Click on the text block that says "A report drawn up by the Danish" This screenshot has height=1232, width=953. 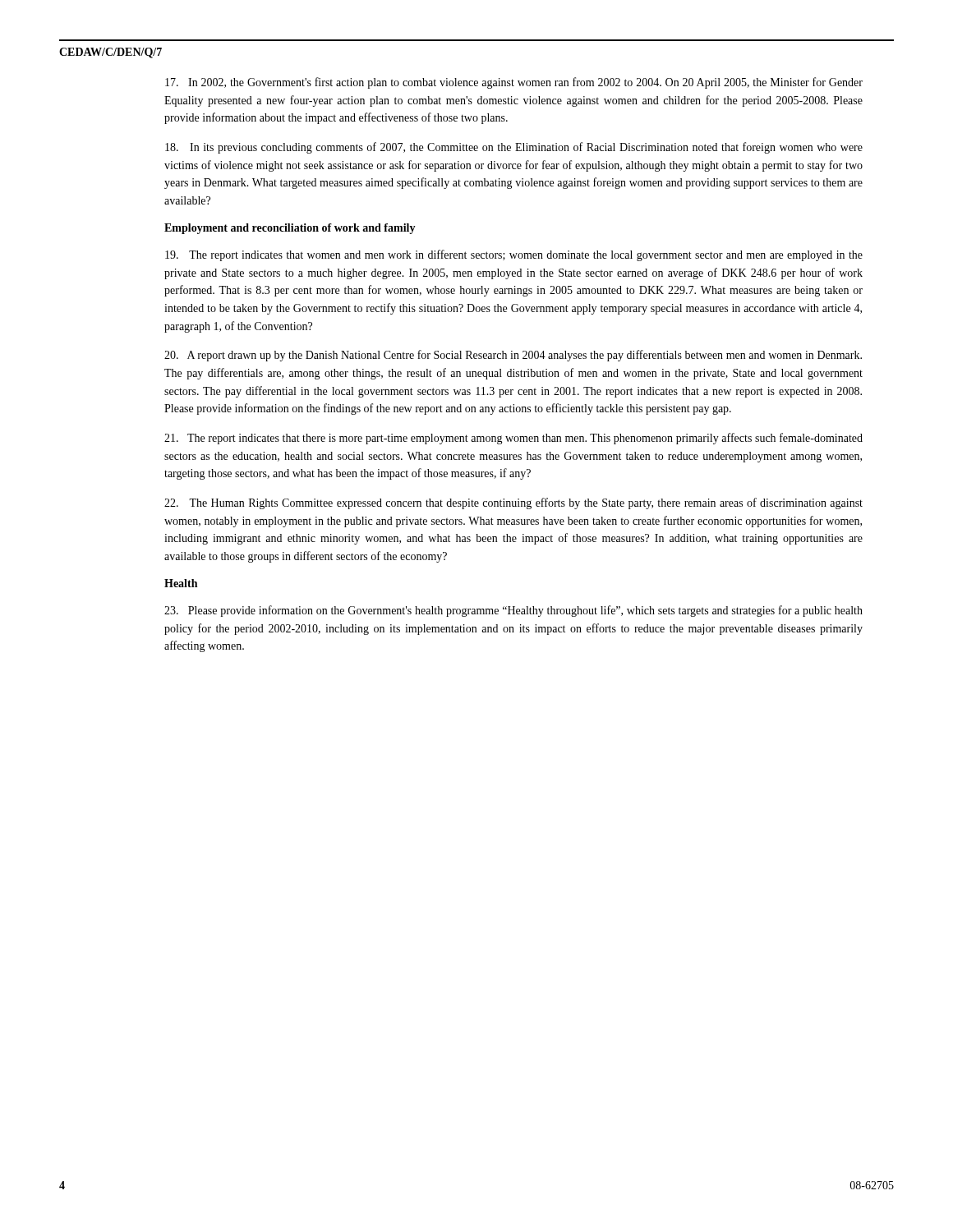tap(513, 382)
